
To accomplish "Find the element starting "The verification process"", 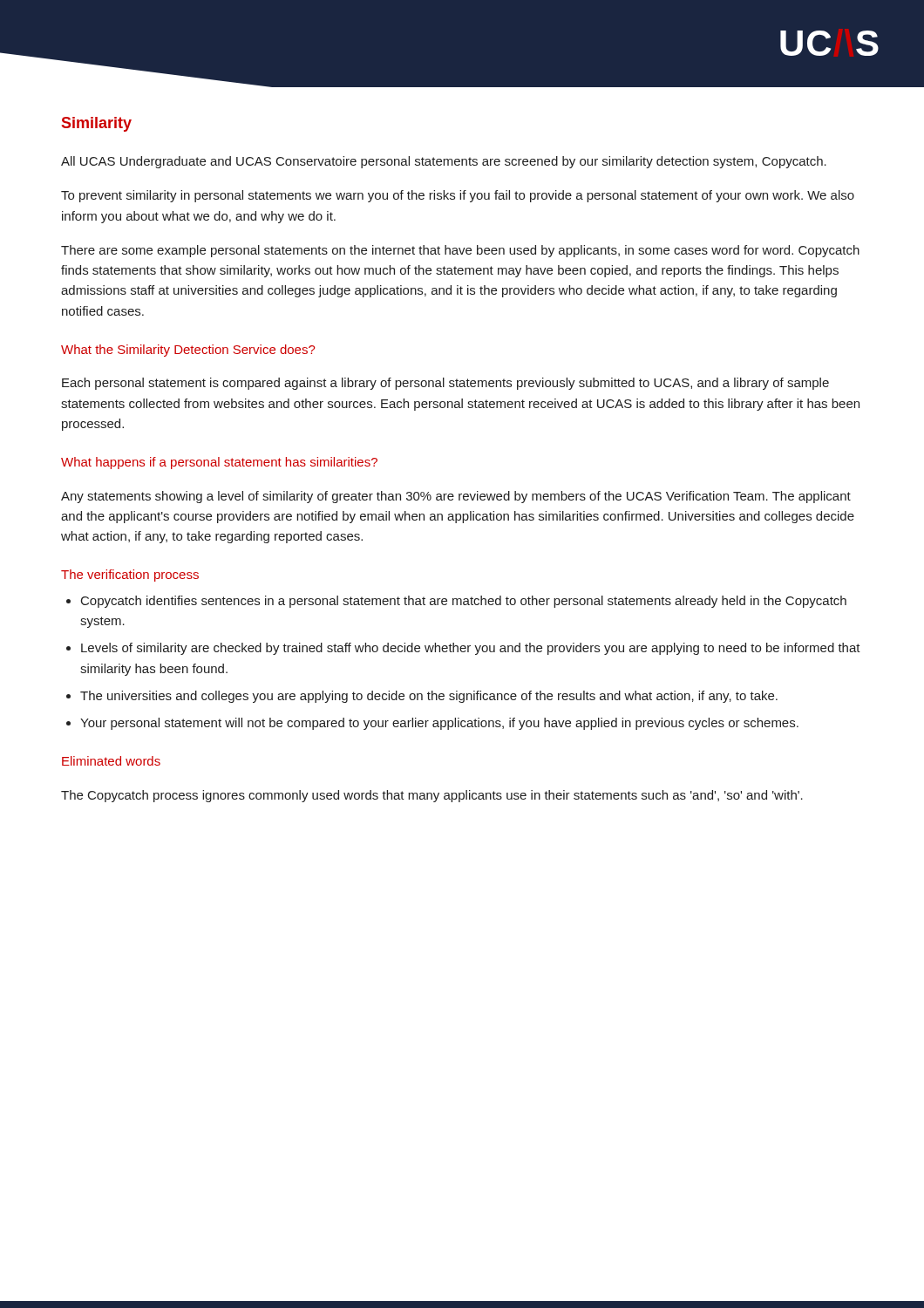I will (130, 576).
